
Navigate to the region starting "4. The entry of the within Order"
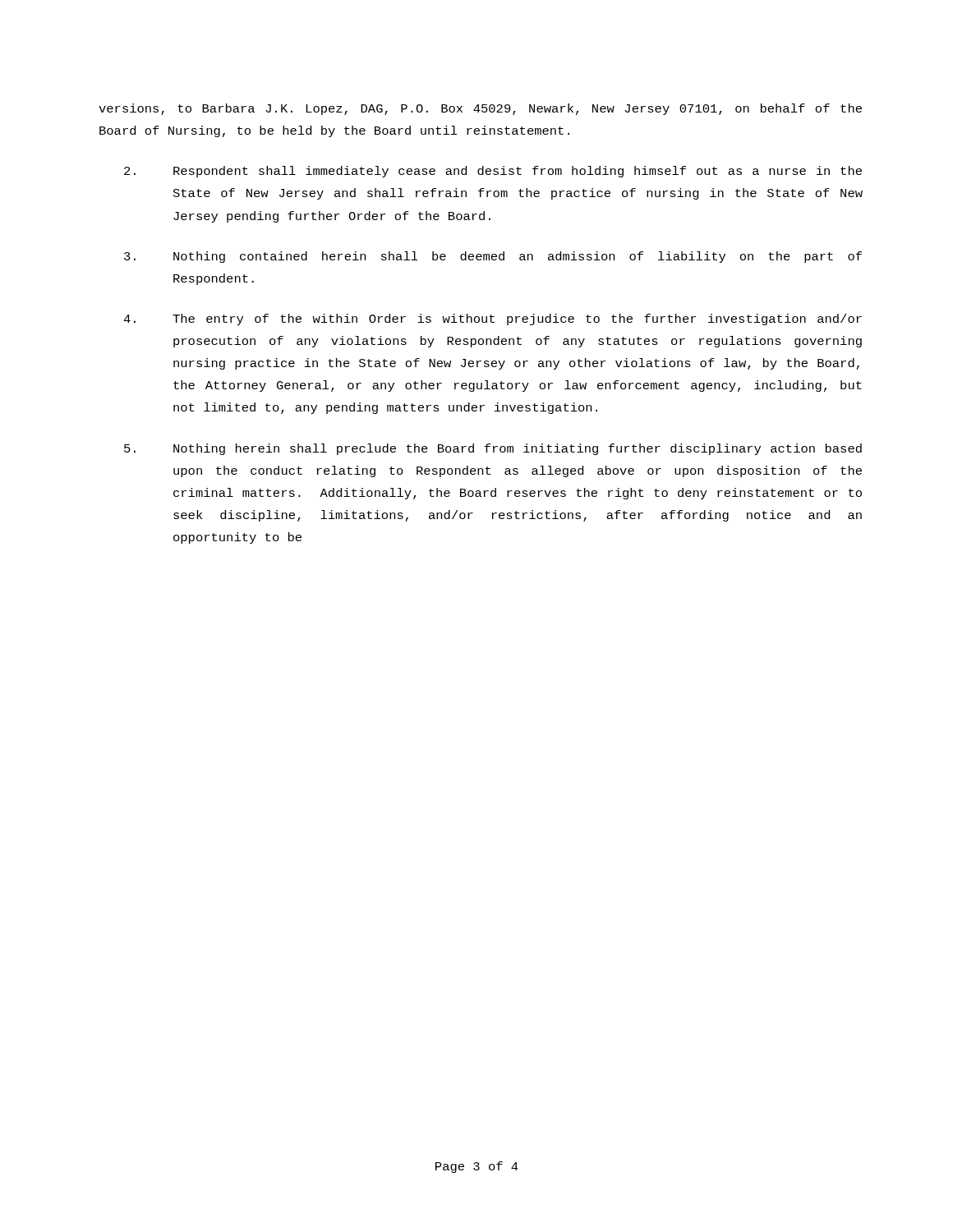point(481,364)
